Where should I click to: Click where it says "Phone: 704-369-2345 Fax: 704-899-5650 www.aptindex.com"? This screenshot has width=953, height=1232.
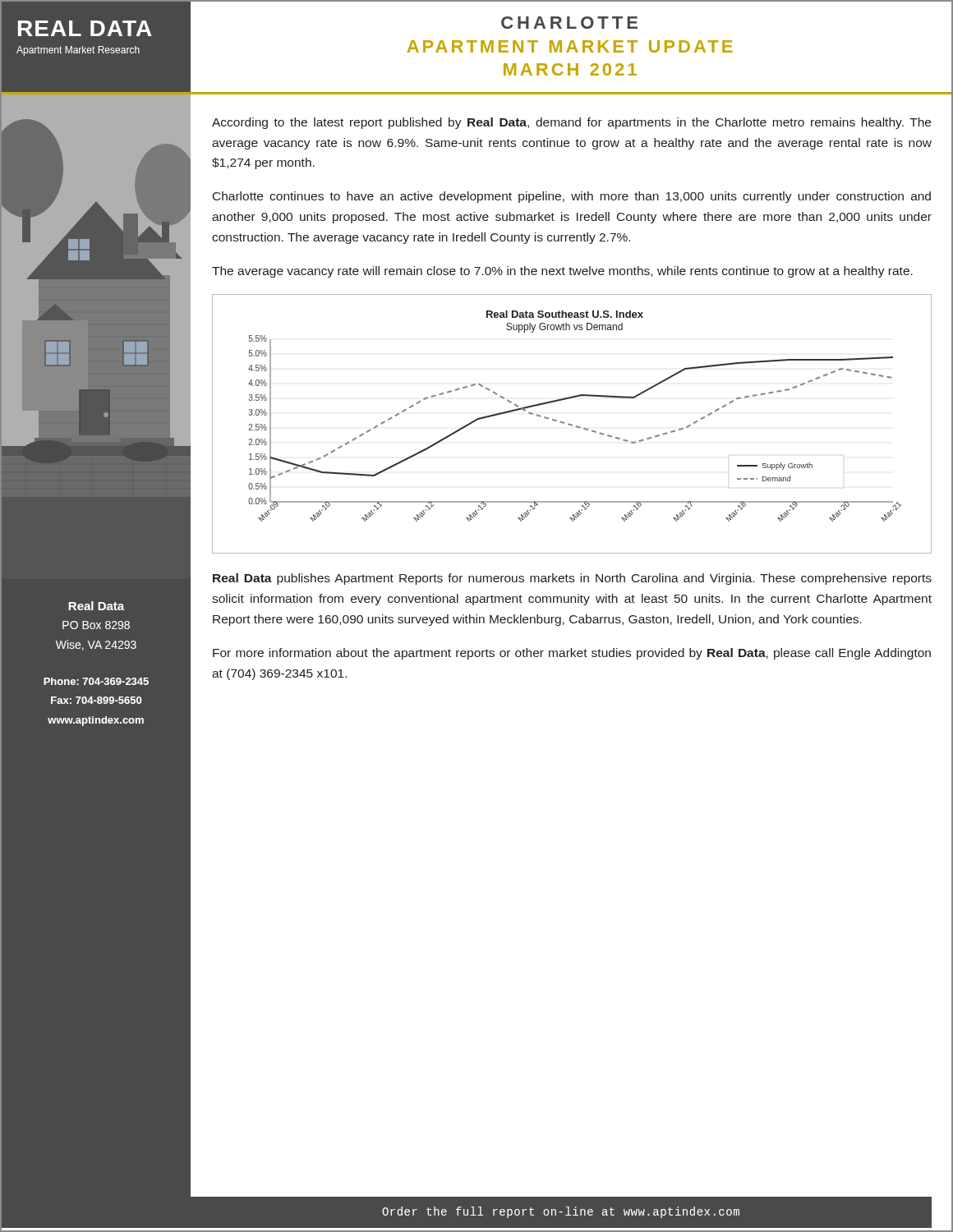point(96,700)
